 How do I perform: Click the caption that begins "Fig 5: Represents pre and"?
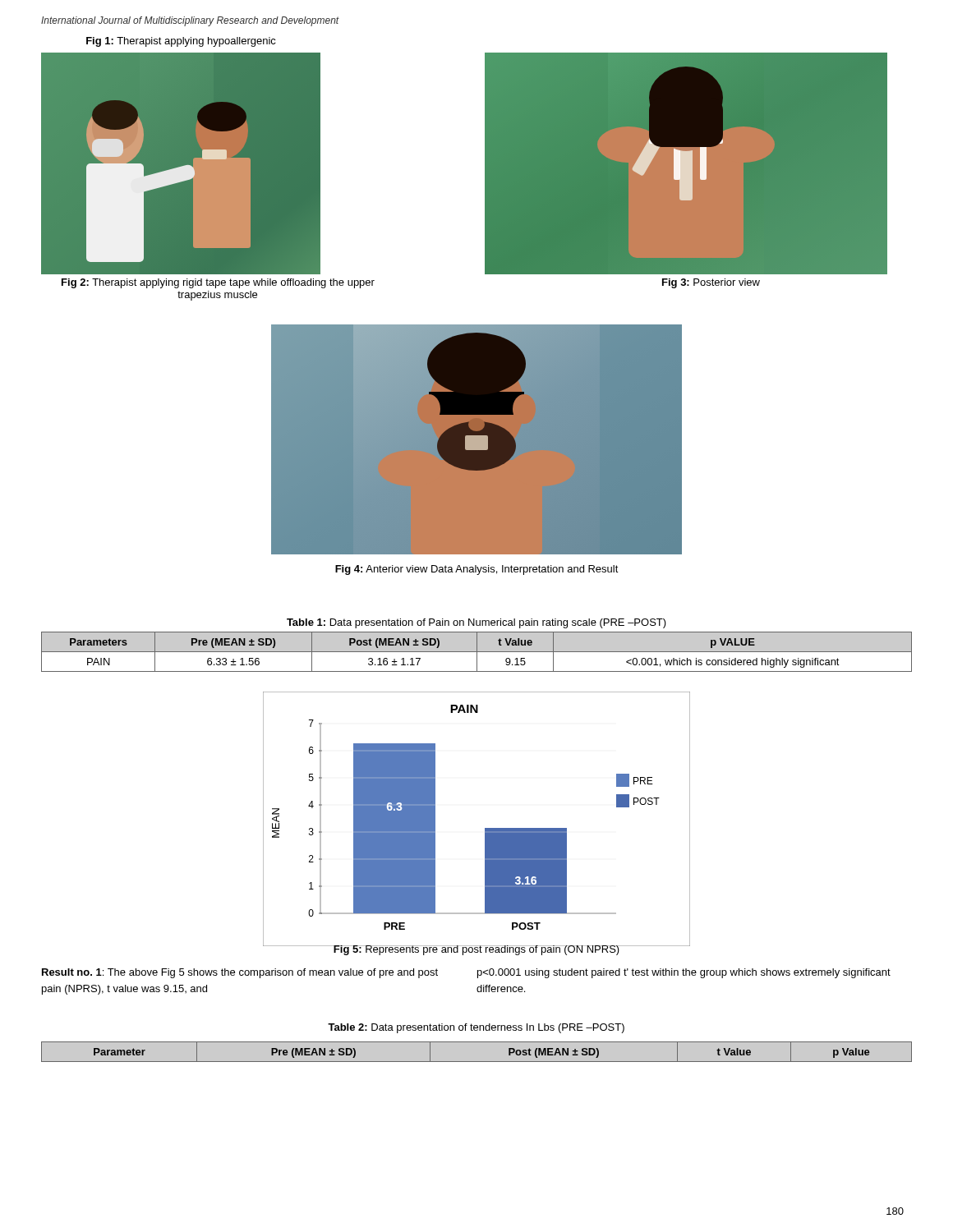point(476,949)
